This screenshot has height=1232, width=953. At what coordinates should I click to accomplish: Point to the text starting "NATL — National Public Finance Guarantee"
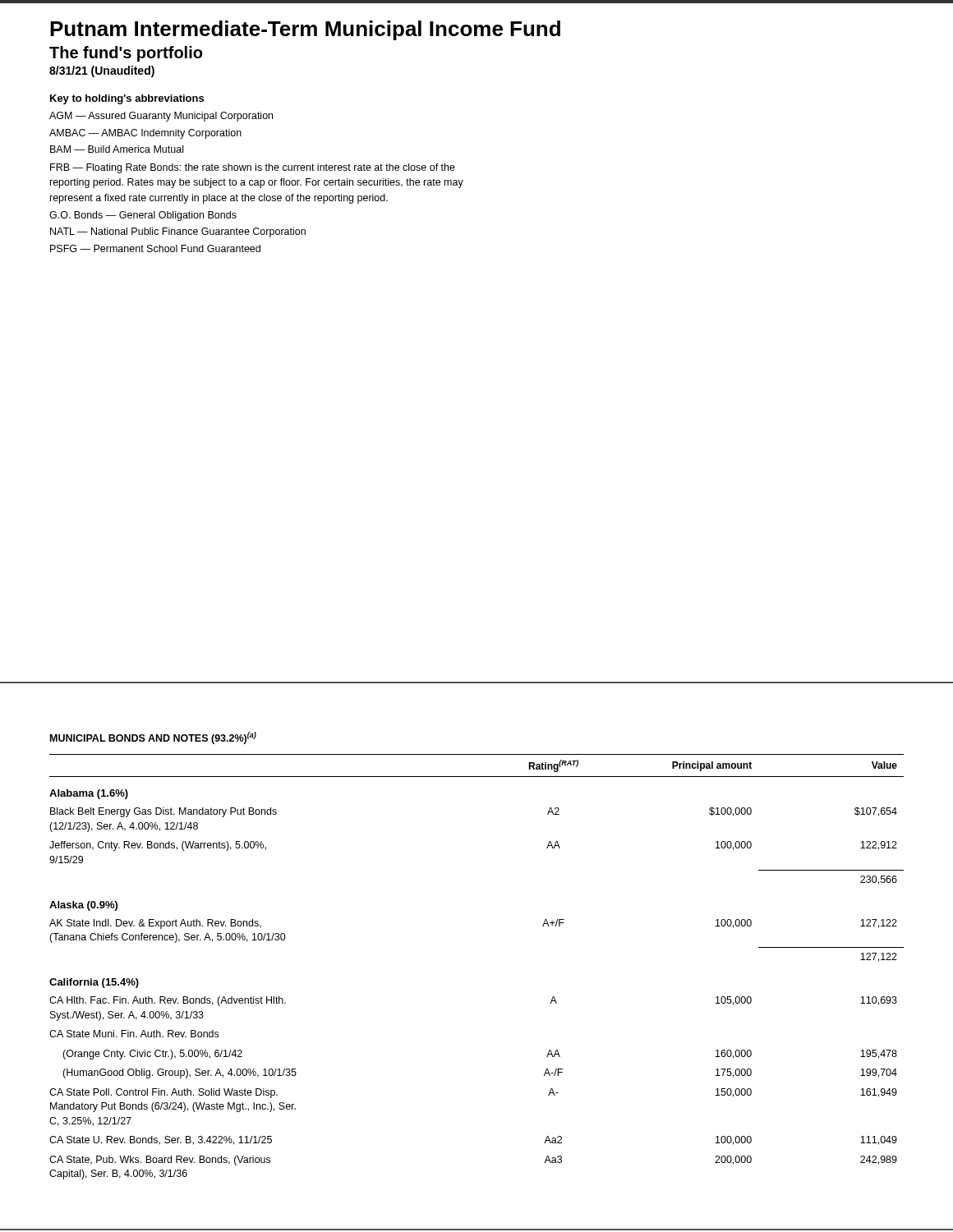coord(178,232)
